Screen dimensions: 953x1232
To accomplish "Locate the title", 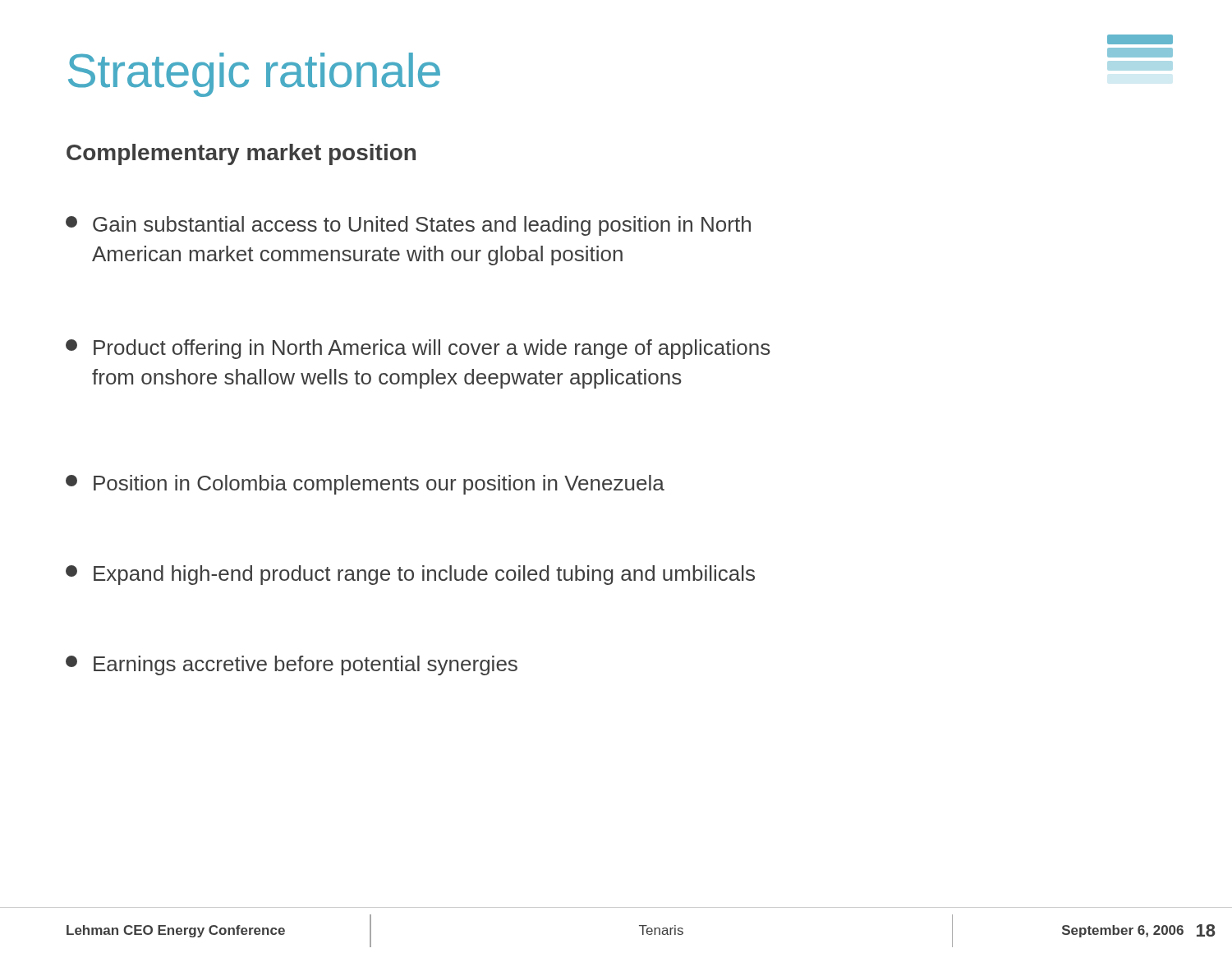I will [254, 70].
